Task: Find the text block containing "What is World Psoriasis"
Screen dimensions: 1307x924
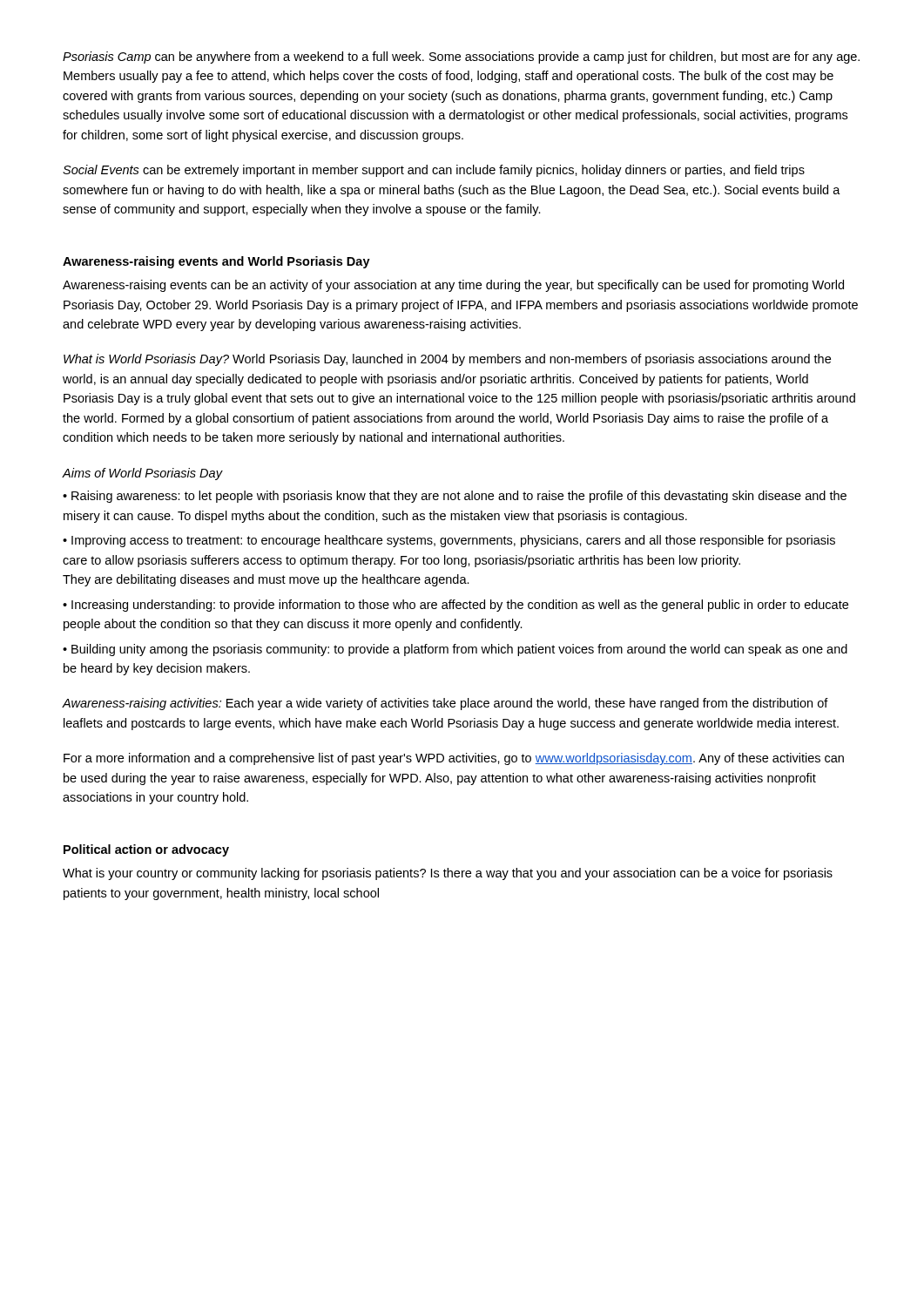Action: 459,399
